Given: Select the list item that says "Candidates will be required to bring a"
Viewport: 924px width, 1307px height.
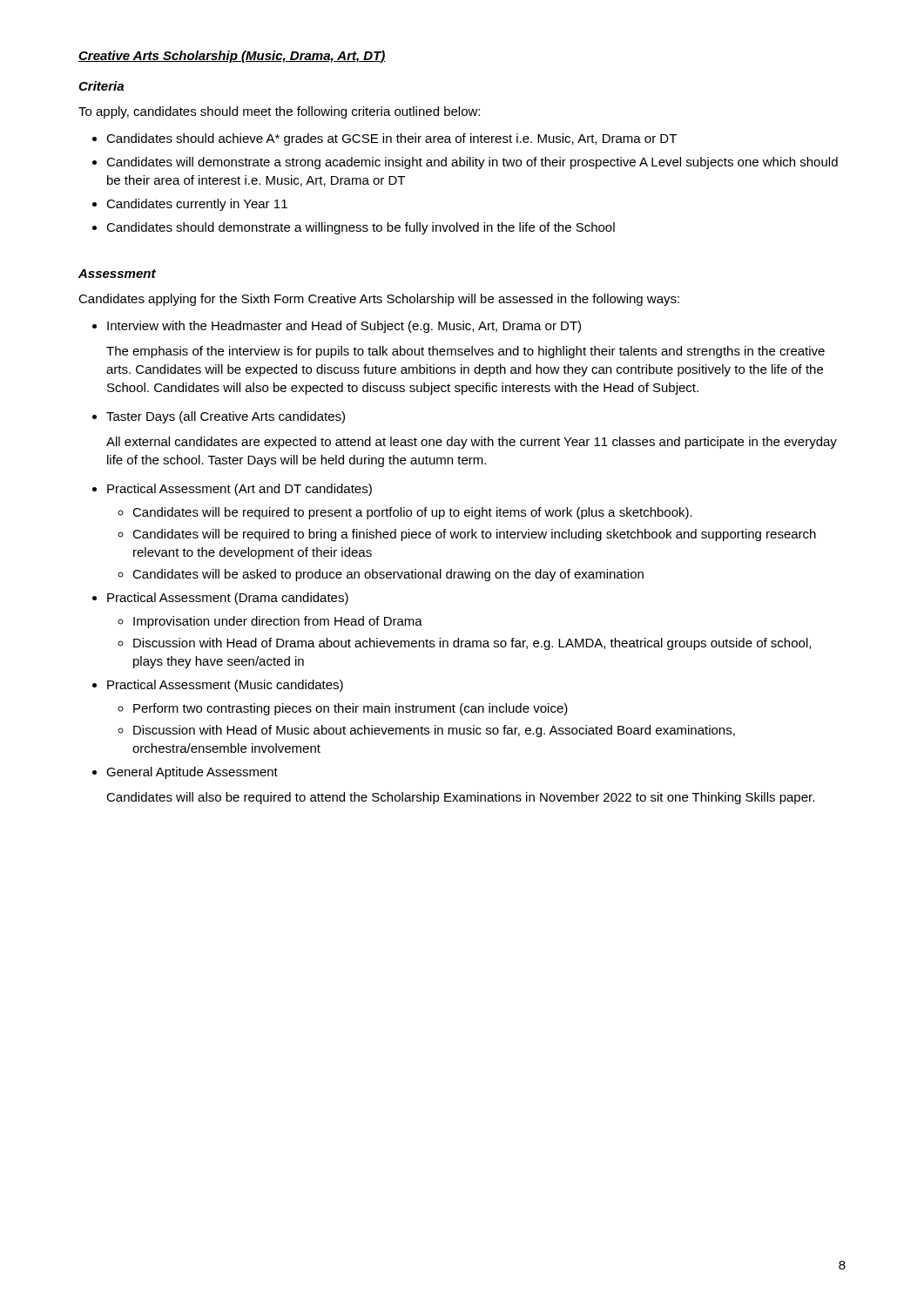Looking at the screenshot, I should 474,543.
